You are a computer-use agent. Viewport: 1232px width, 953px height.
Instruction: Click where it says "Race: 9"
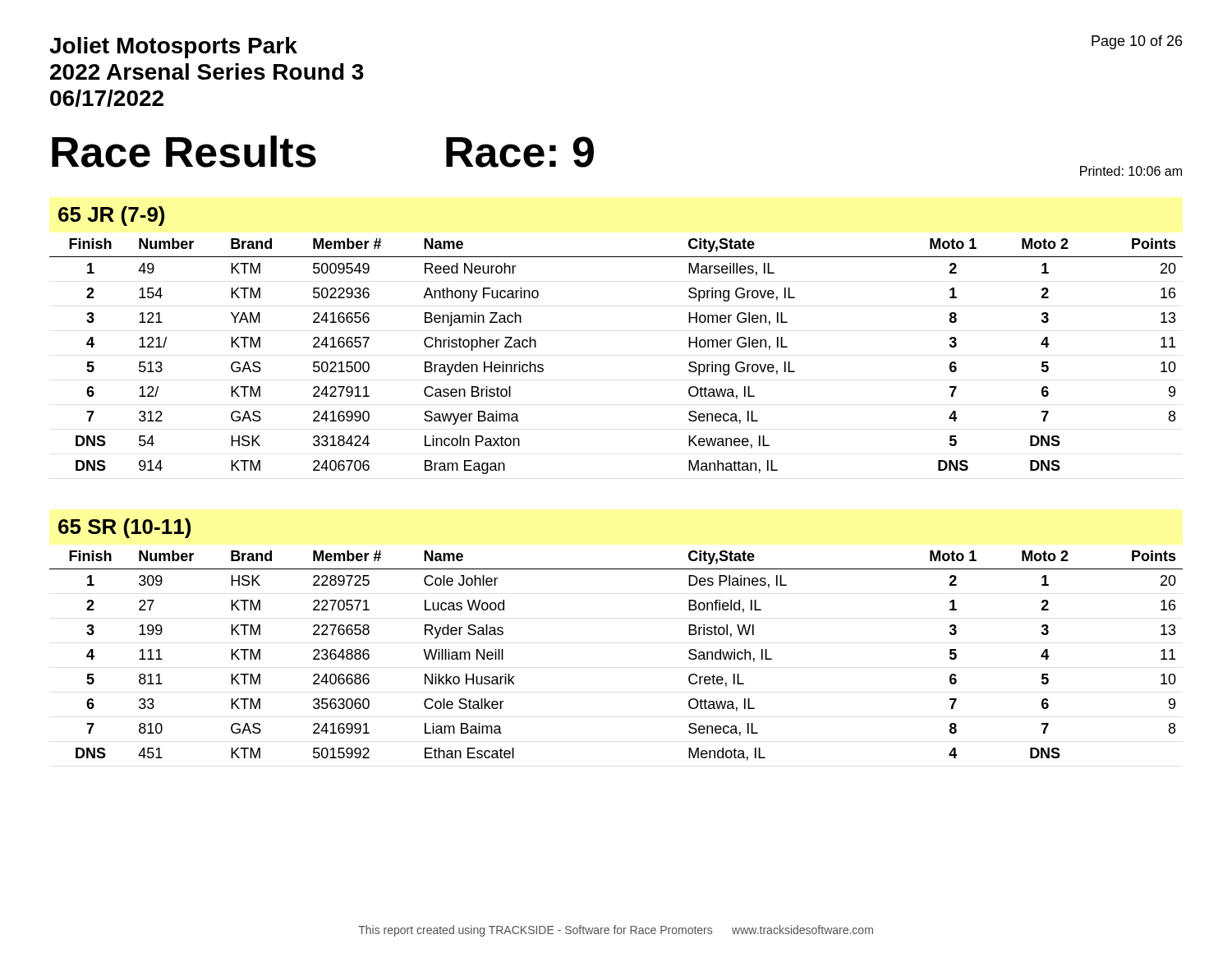coord(519,152)
